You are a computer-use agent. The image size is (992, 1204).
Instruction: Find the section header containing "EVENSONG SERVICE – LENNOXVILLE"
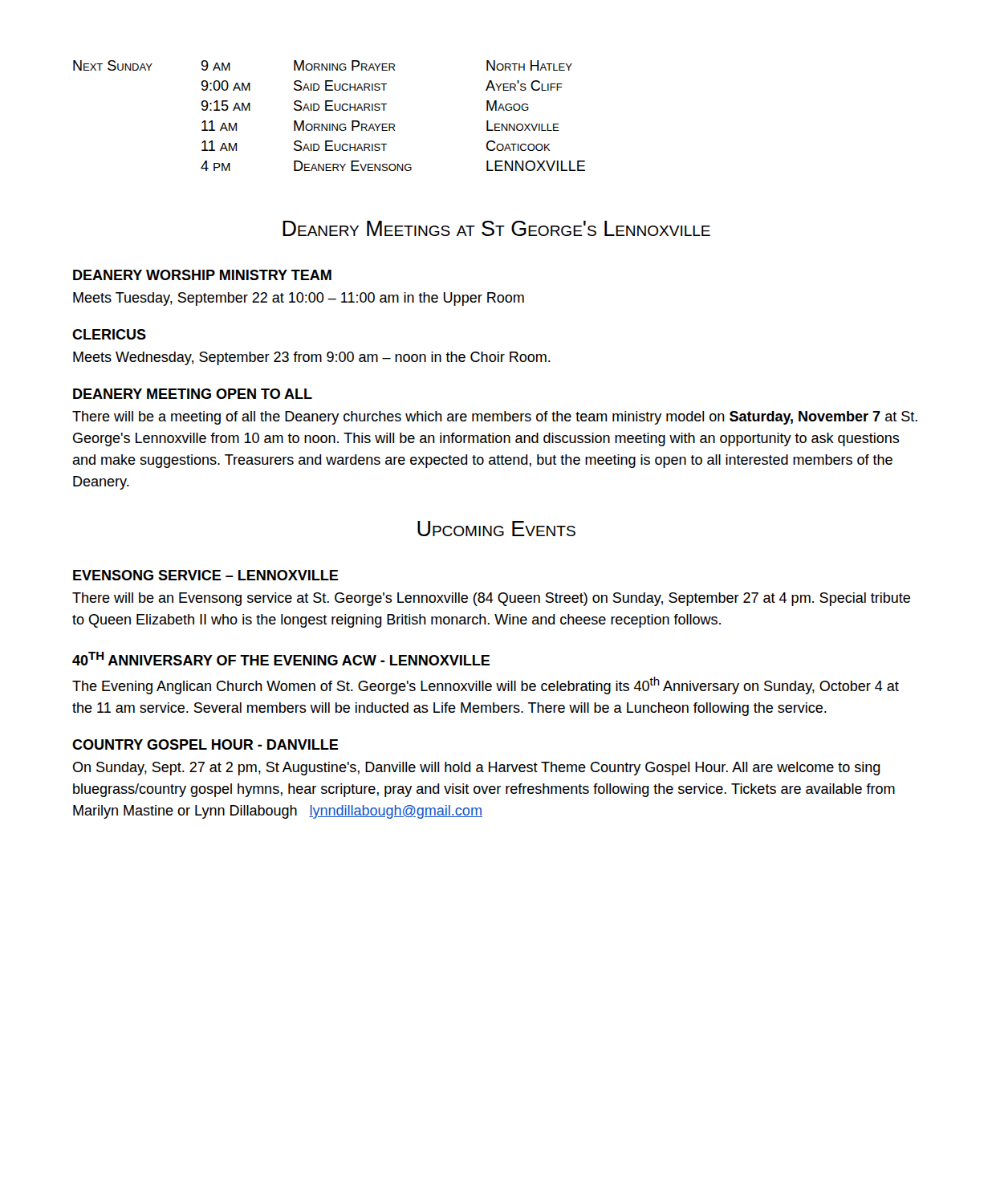click(205, 576)
